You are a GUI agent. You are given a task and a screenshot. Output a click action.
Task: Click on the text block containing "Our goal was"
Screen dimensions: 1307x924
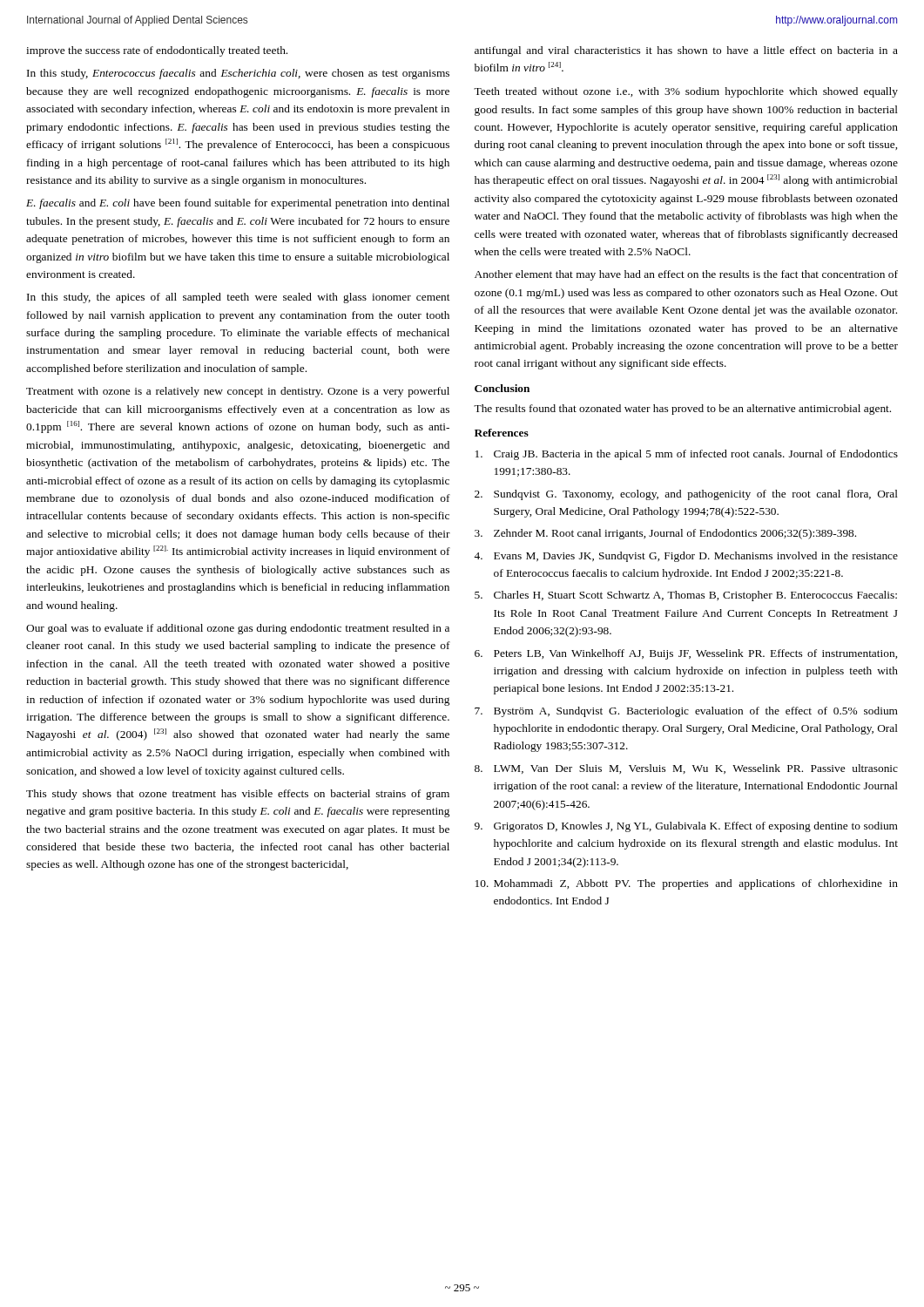tap(238, 700)
